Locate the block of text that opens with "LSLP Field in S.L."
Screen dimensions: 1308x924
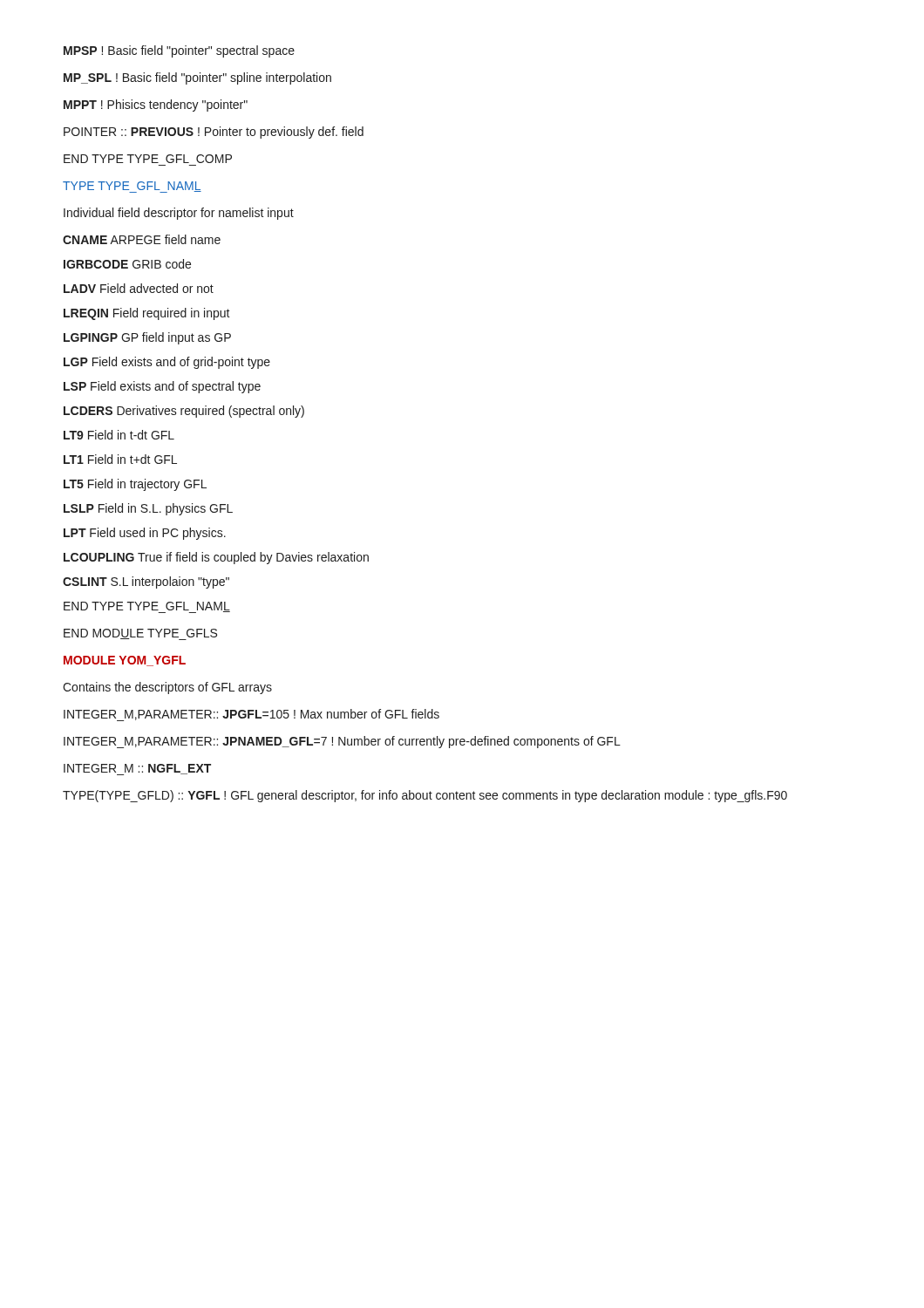pyautogui.click(x=148, y=508)
